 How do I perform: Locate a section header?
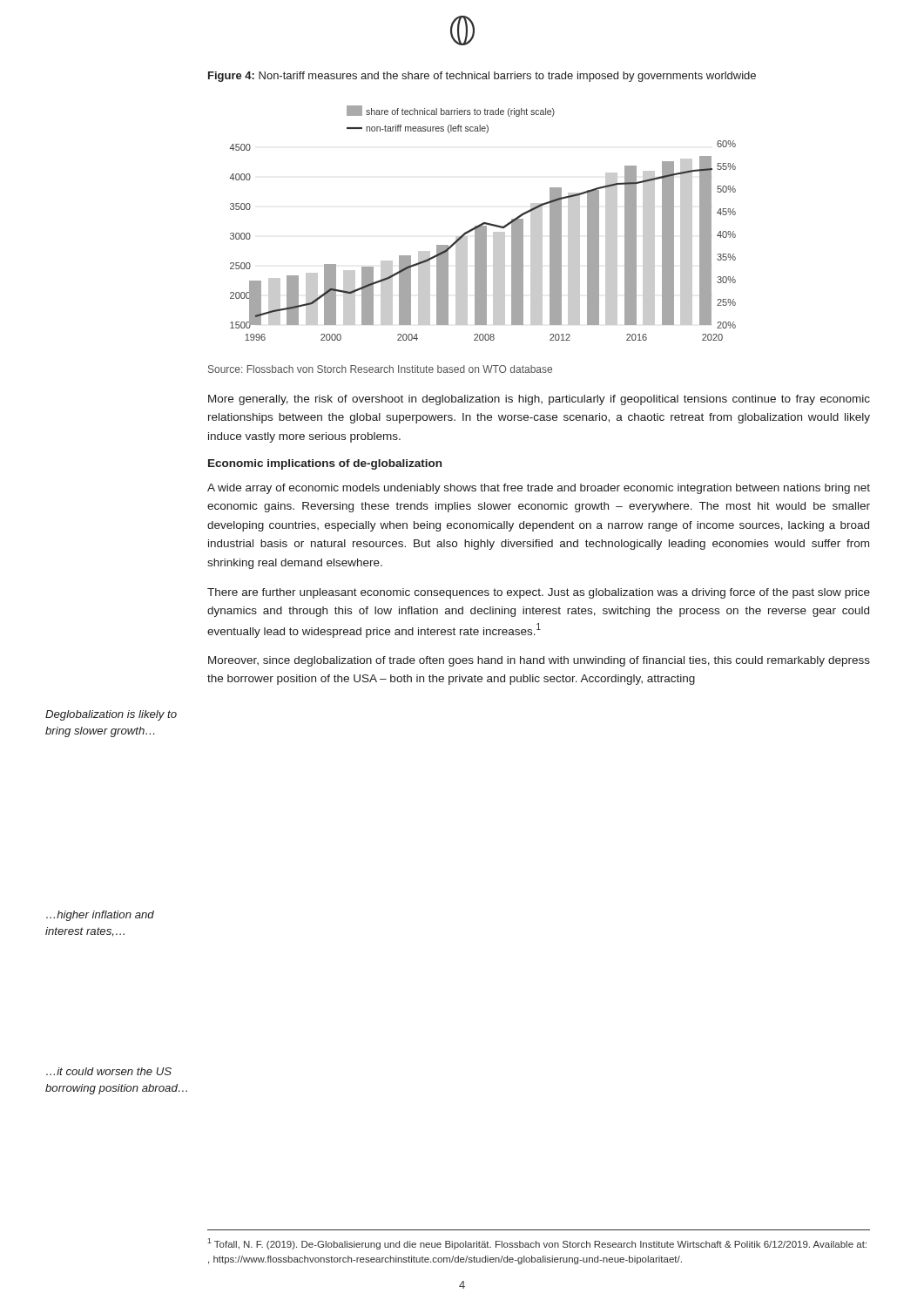point(325,463)
